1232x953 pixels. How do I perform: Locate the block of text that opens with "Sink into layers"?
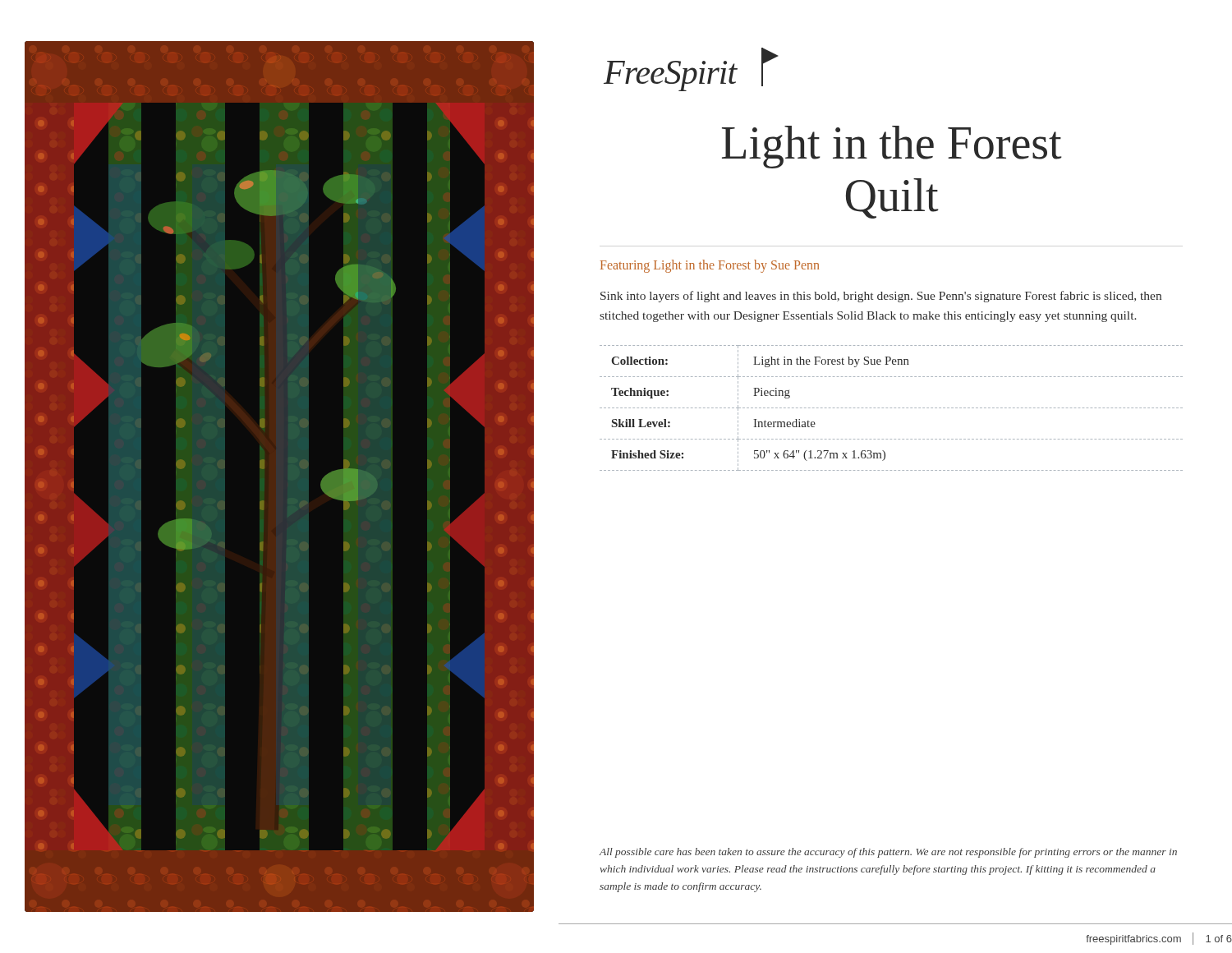point(881,305)
